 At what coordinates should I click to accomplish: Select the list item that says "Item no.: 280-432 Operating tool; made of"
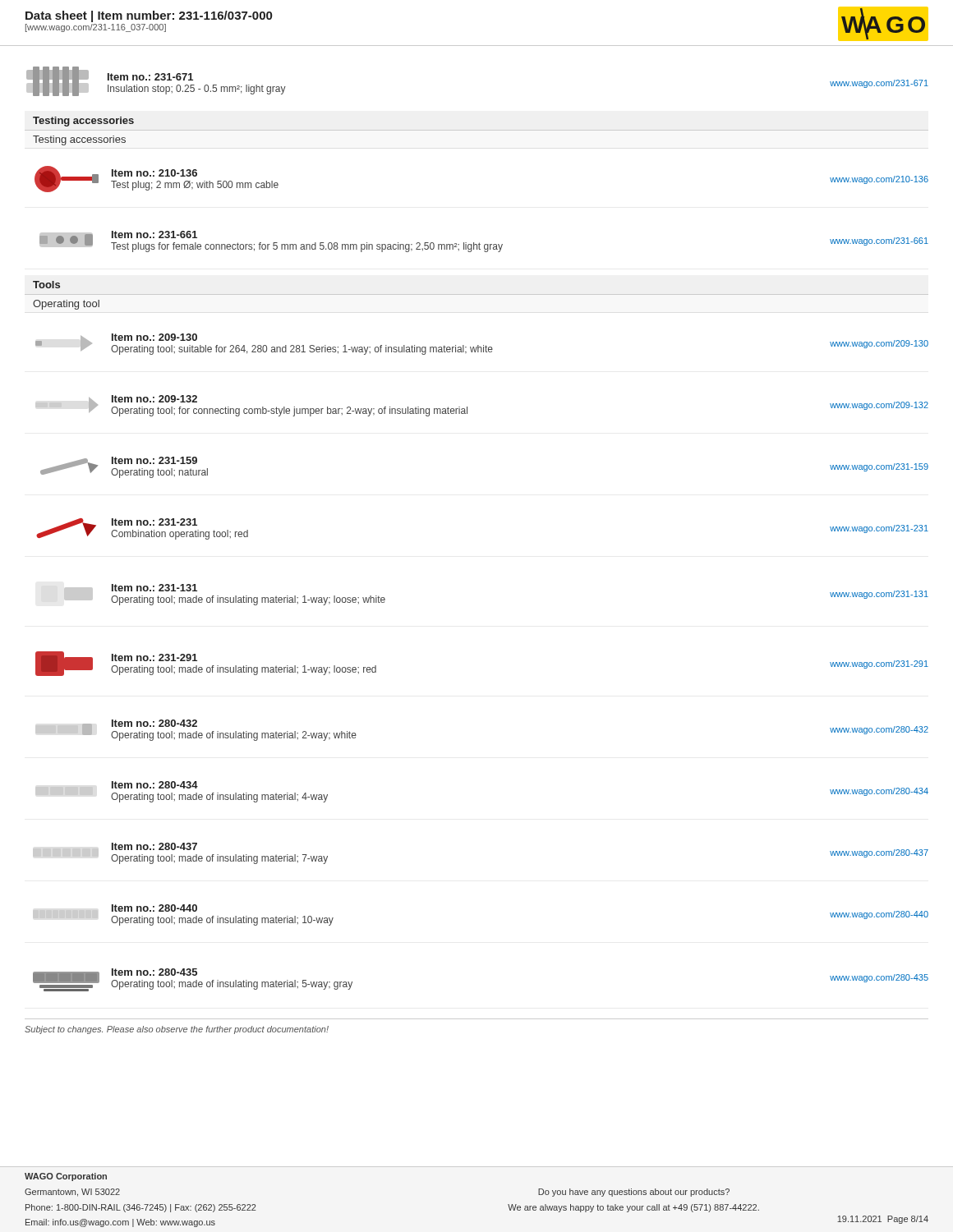point(154,723)
